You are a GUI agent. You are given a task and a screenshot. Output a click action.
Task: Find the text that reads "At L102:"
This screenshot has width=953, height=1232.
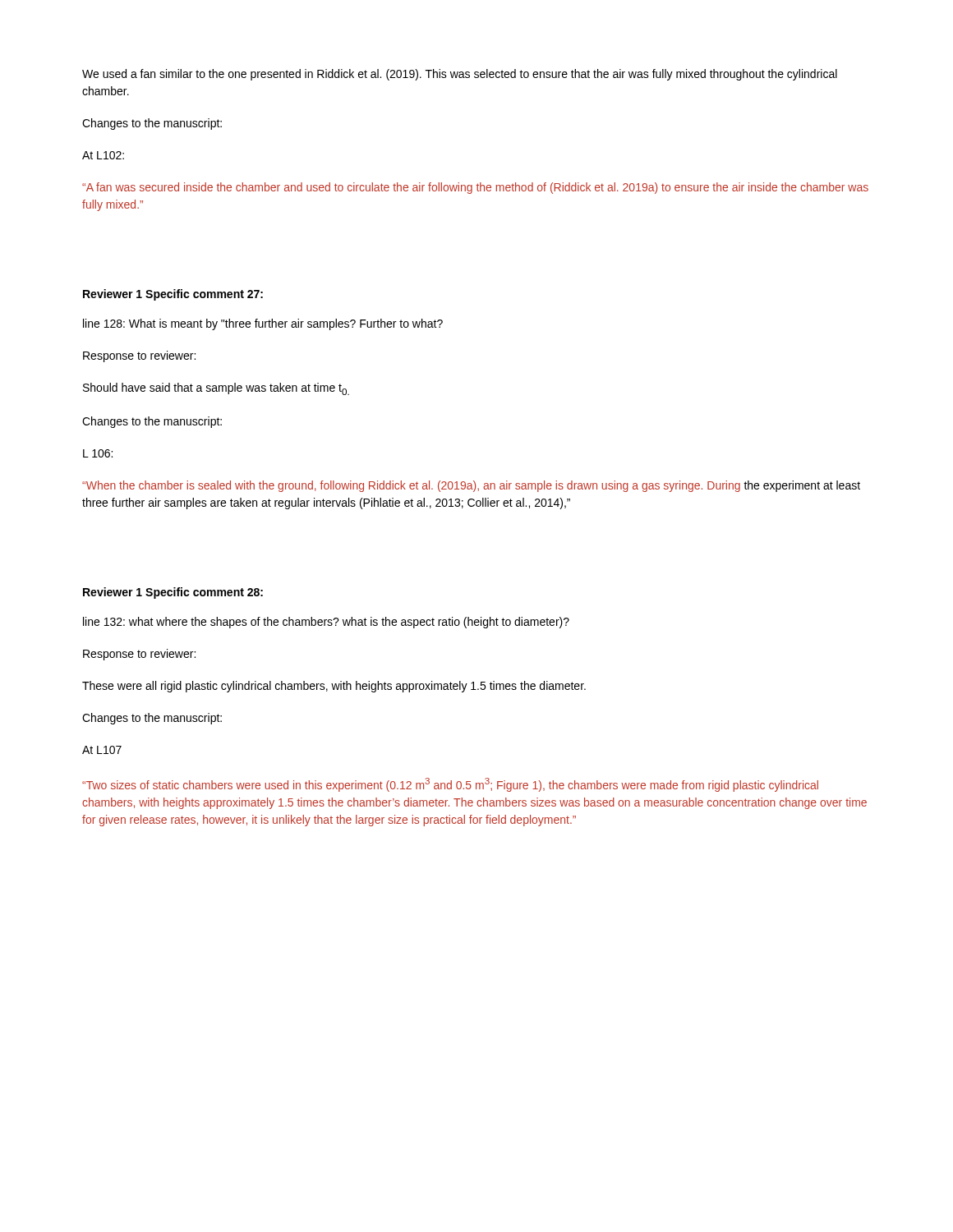(x=104, y=155)
